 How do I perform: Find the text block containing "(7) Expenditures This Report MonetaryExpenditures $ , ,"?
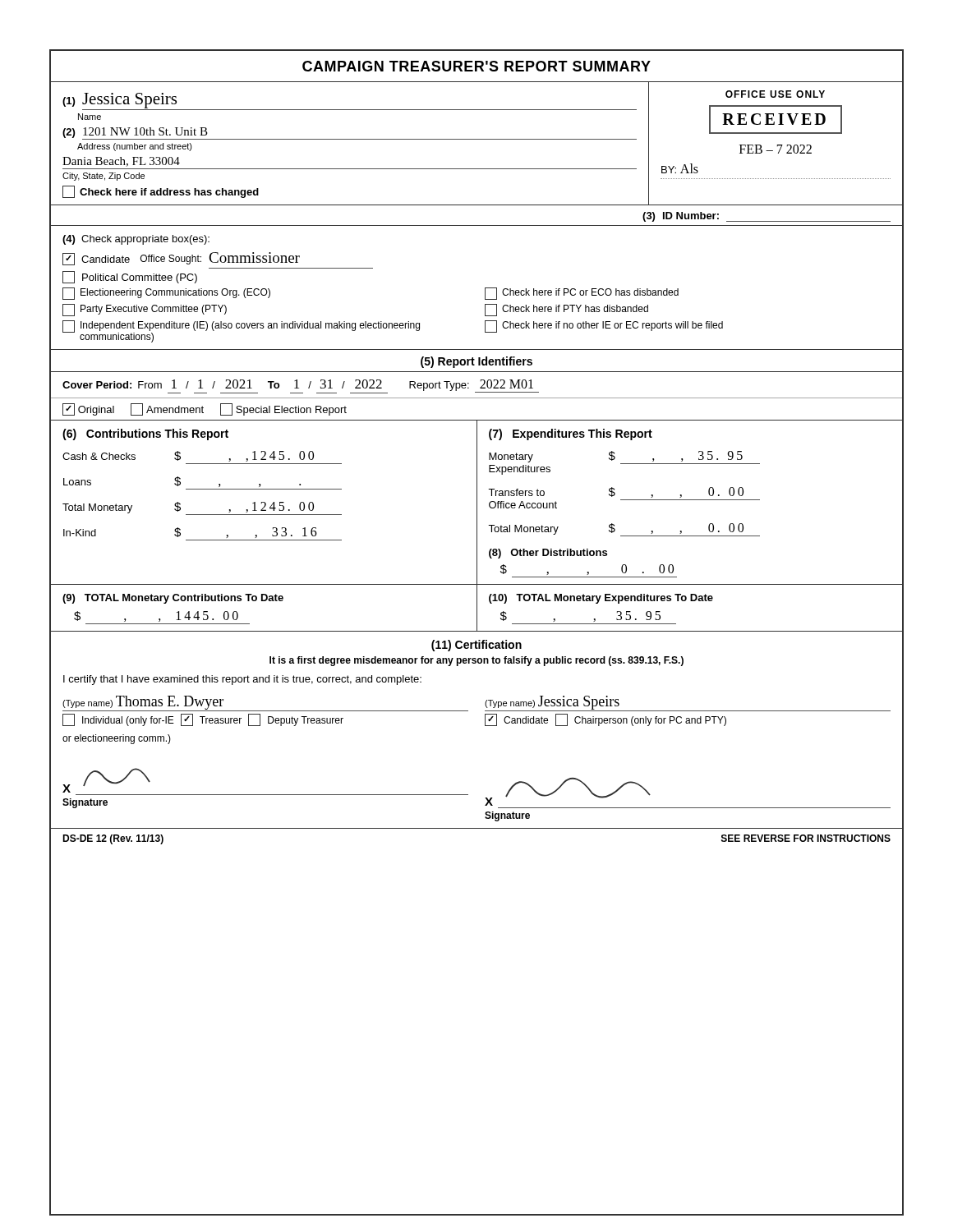click(689, 502)
